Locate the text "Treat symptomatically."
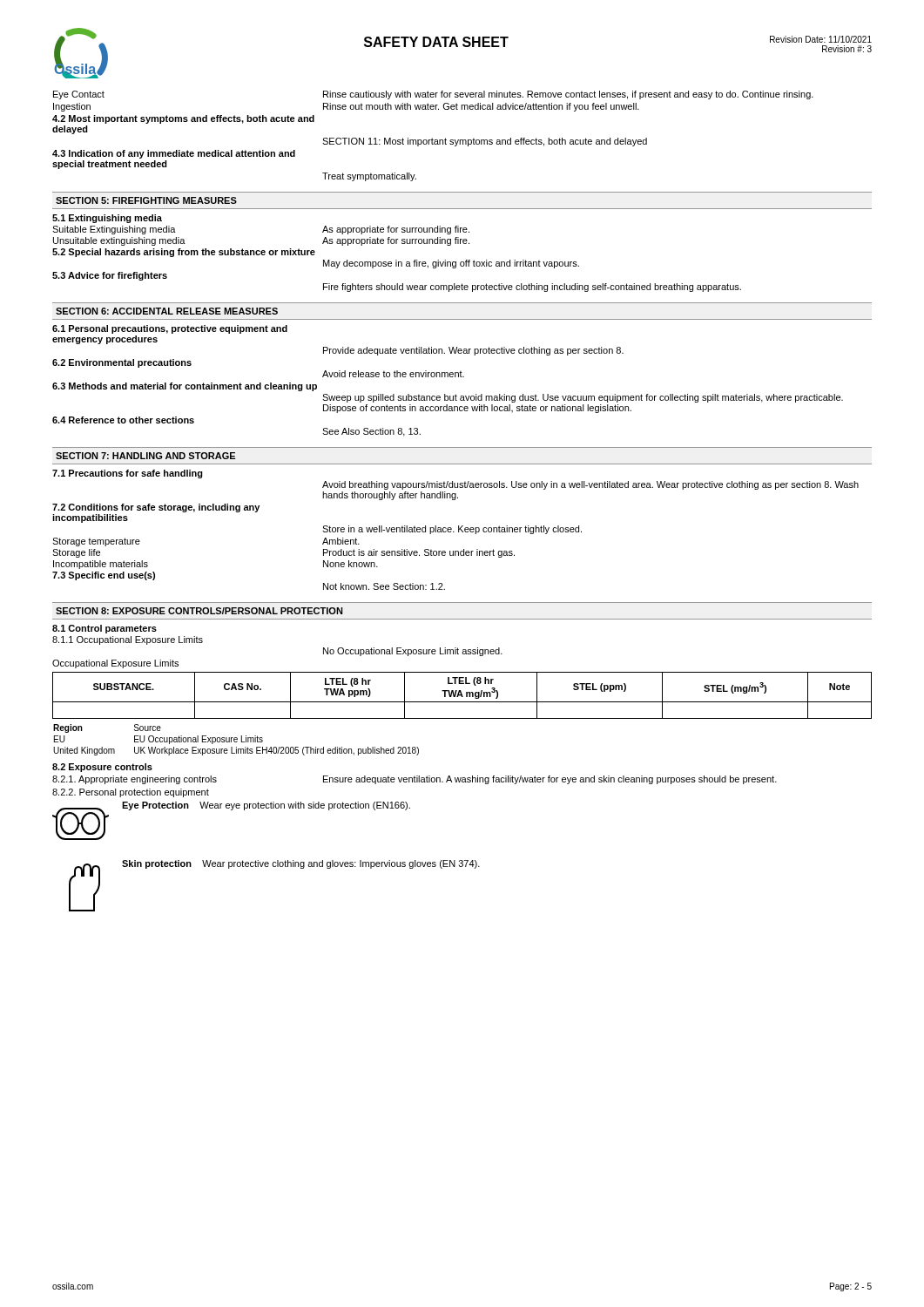This screenshot has height=1307, width=924. [x=370, y=176]
